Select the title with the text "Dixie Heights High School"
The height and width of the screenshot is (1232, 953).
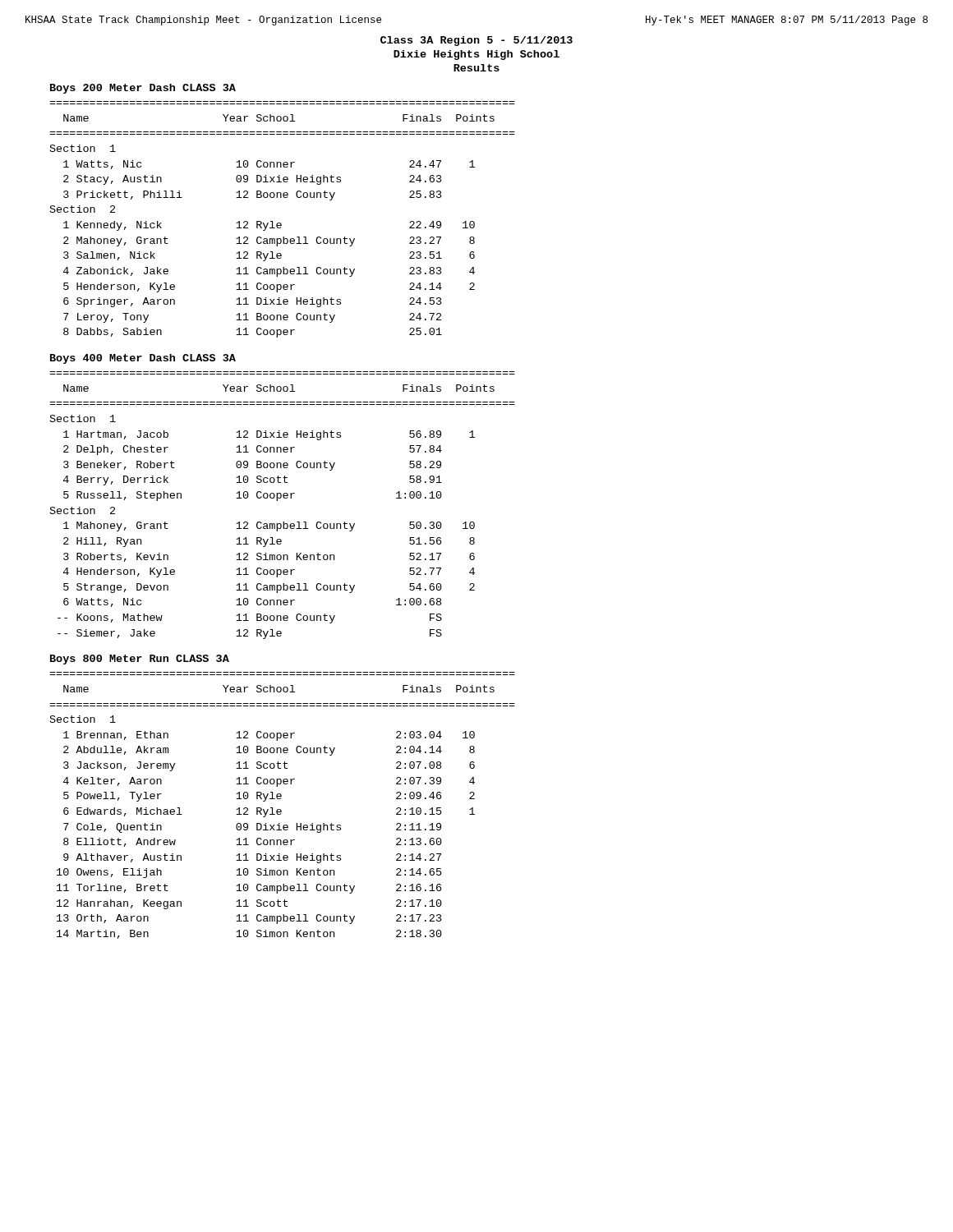point(476,55)
